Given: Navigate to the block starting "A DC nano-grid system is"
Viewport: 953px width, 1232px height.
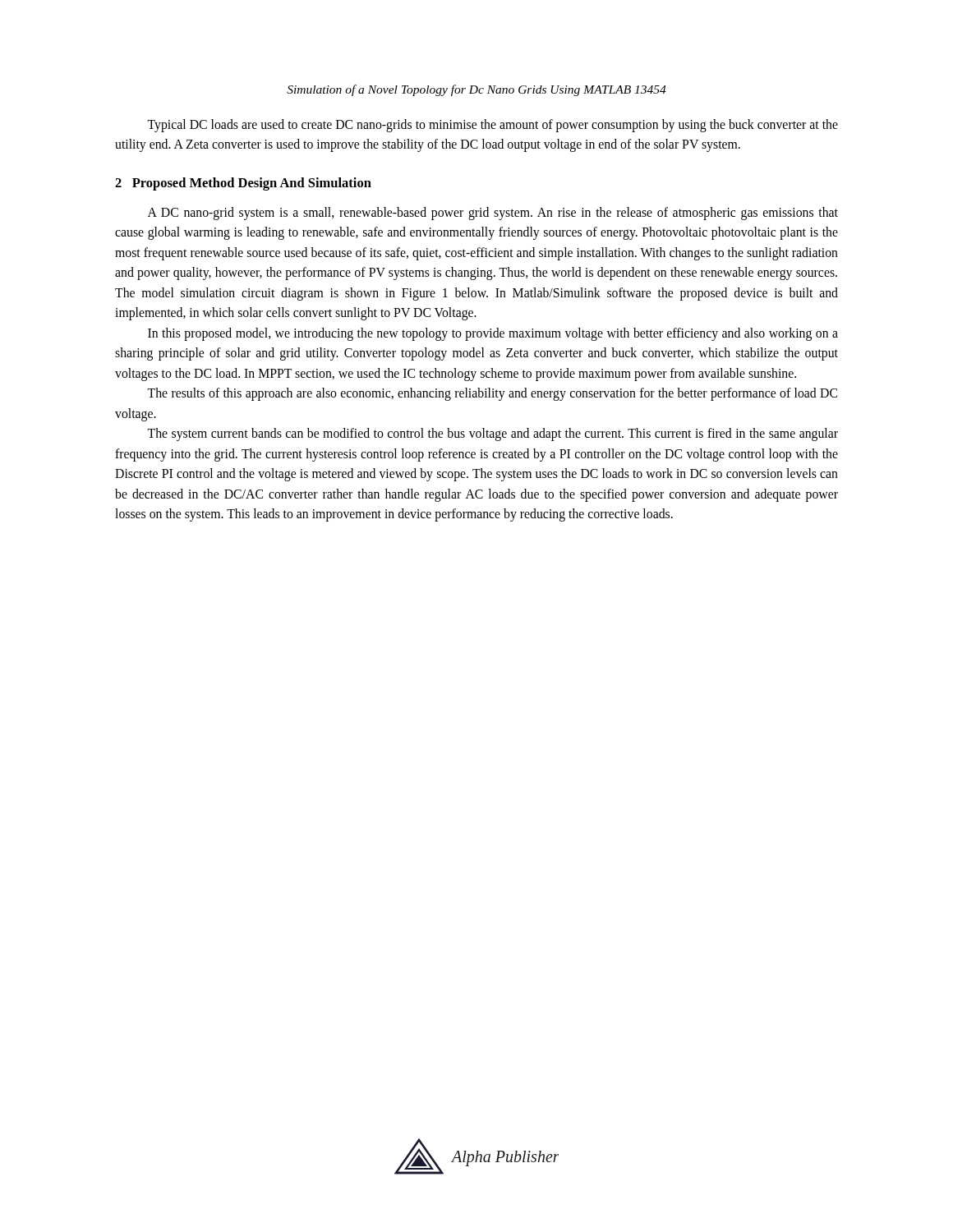Looking at the screenshot, I should 476,263.
